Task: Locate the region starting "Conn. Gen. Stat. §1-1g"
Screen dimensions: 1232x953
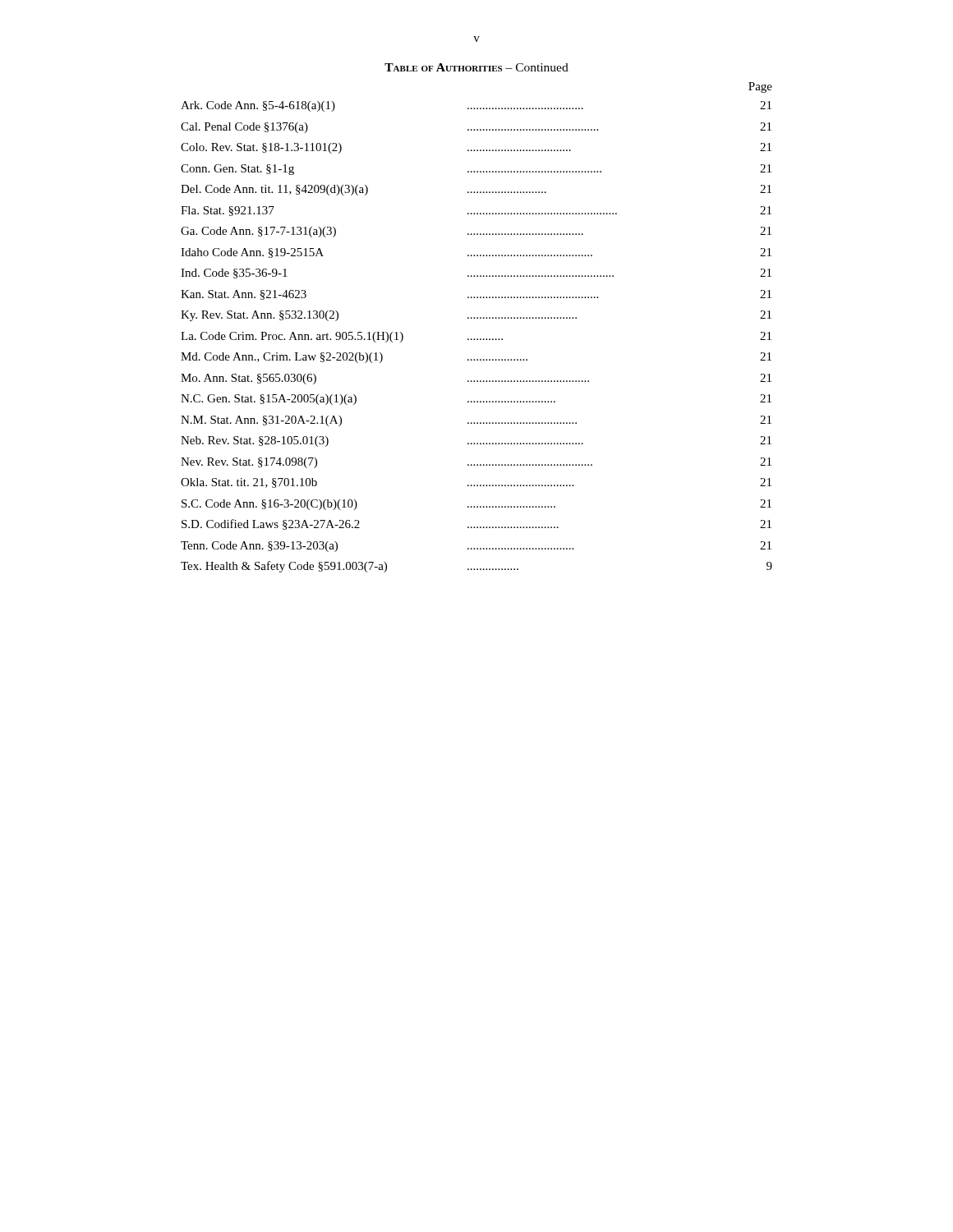Action: (476, 169)
